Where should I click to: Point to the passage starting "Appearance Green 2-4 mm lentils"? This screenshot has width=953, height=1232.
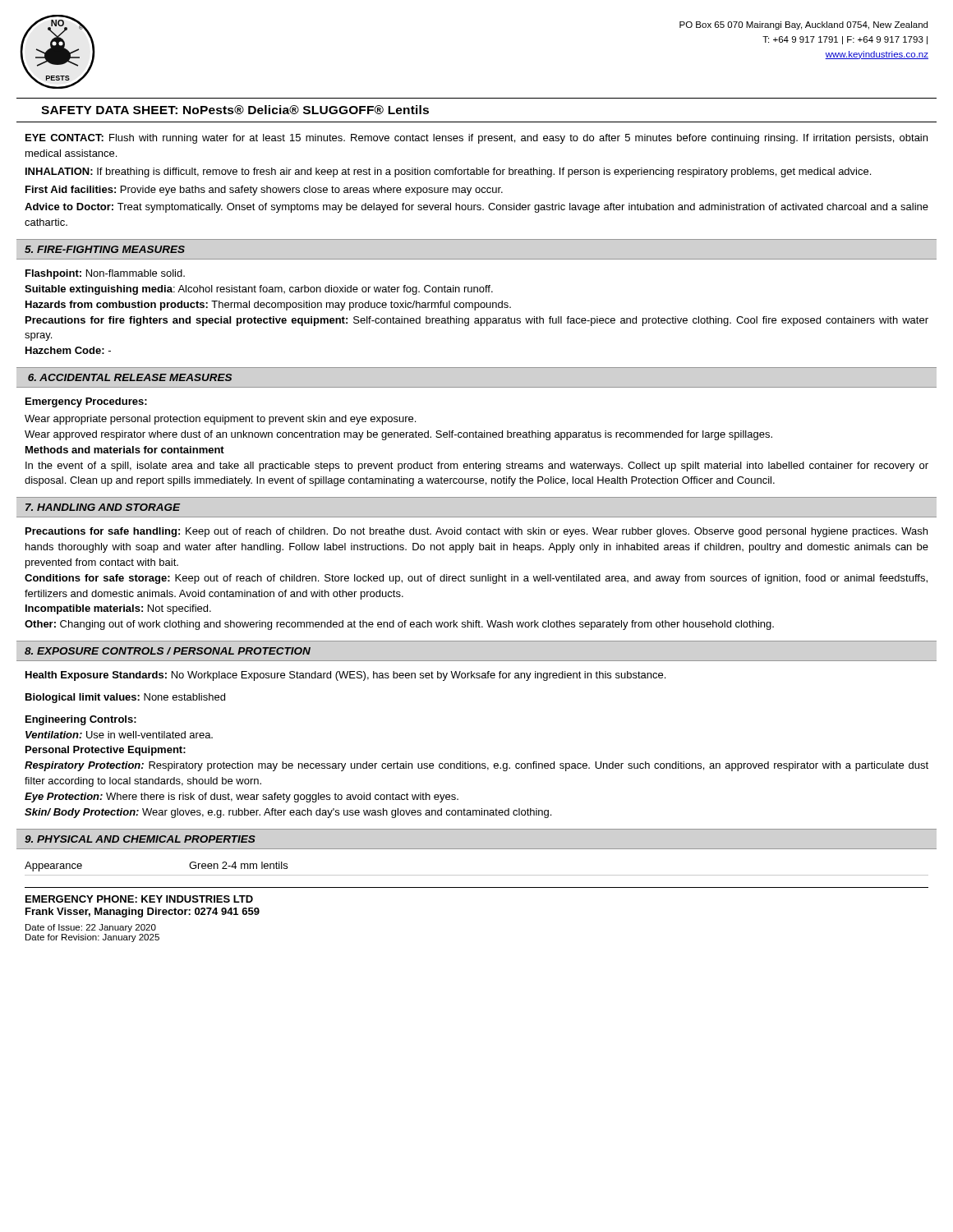click(x=476, y=865)
